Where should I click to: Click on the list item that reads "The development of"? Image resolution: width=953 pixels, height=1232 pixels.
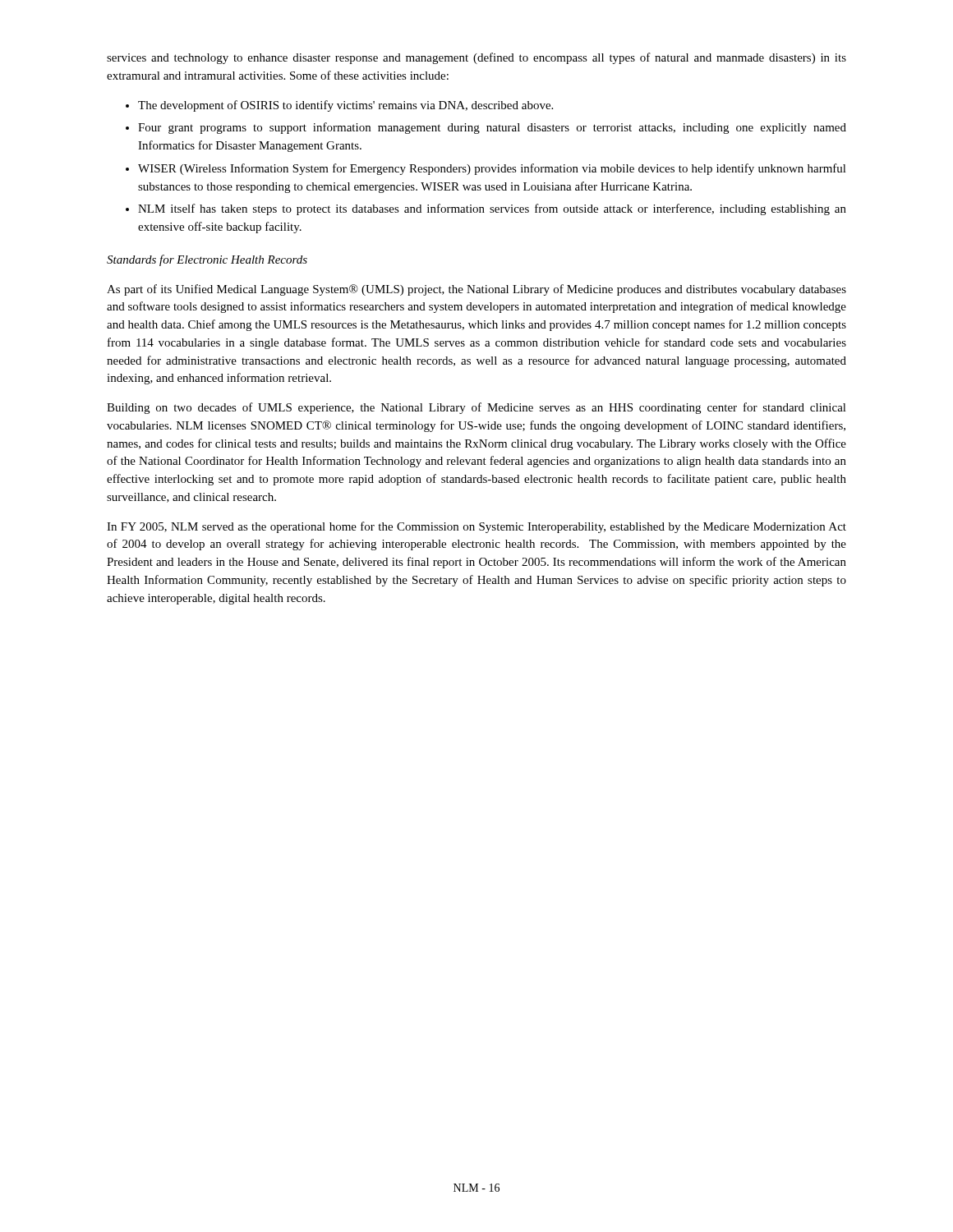[346, 105]
